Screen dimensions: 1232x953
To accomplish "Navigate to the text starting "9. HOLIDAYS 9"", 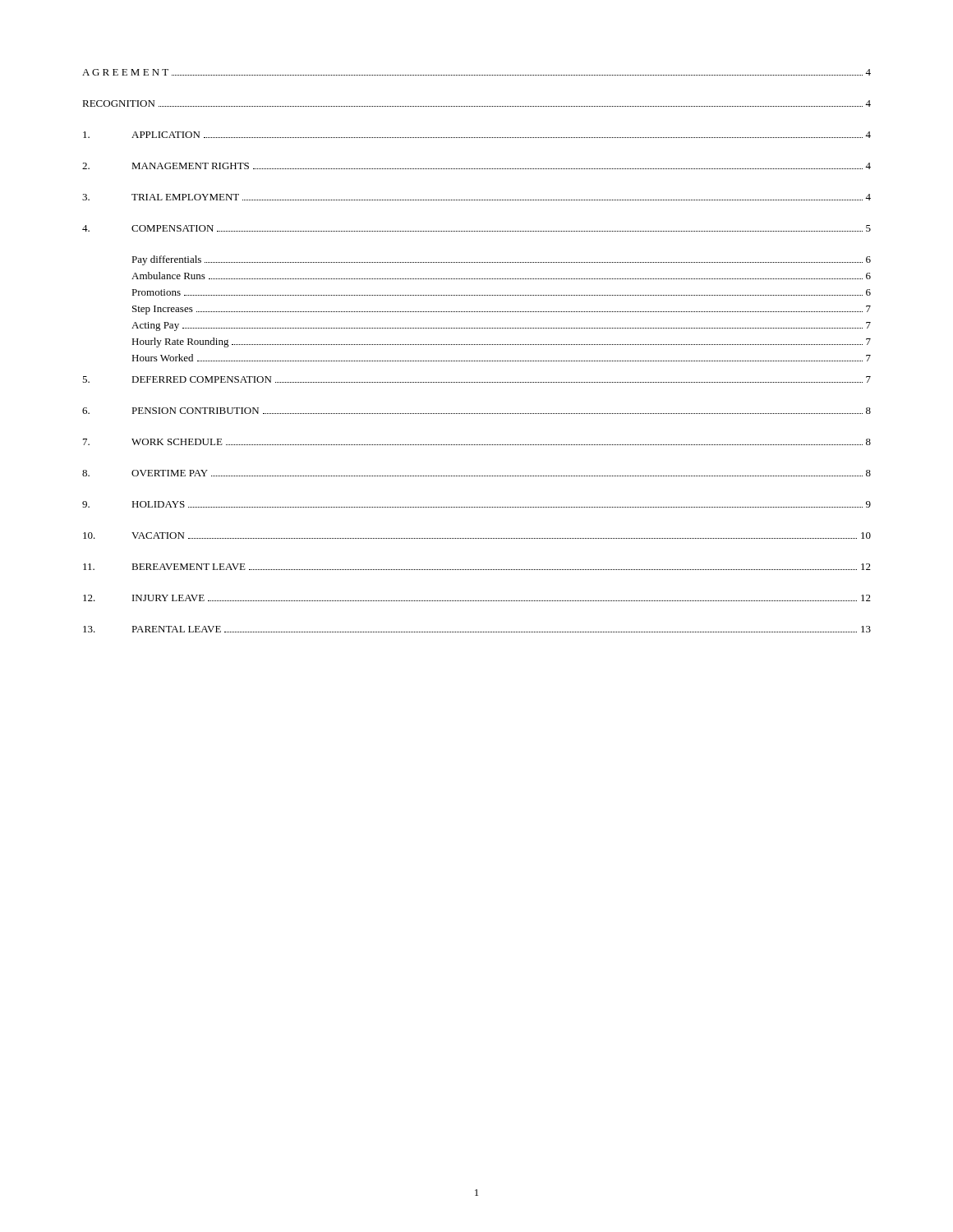I will click(476, 504).
